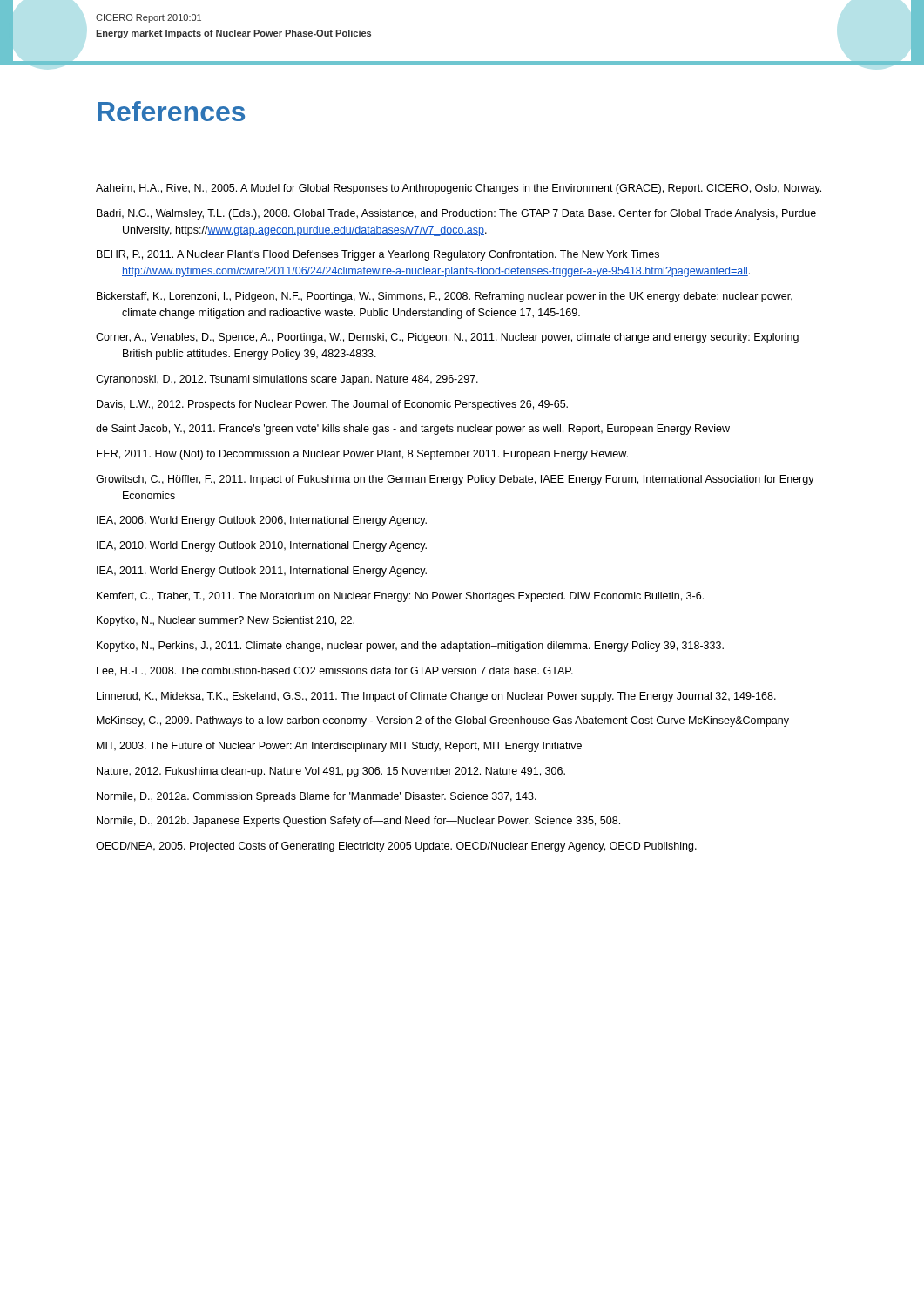Navigate to the text block starting "Lee, H.-L., 2008. The"
Viewport: 924px width, 1307px height.
[335, 671]
